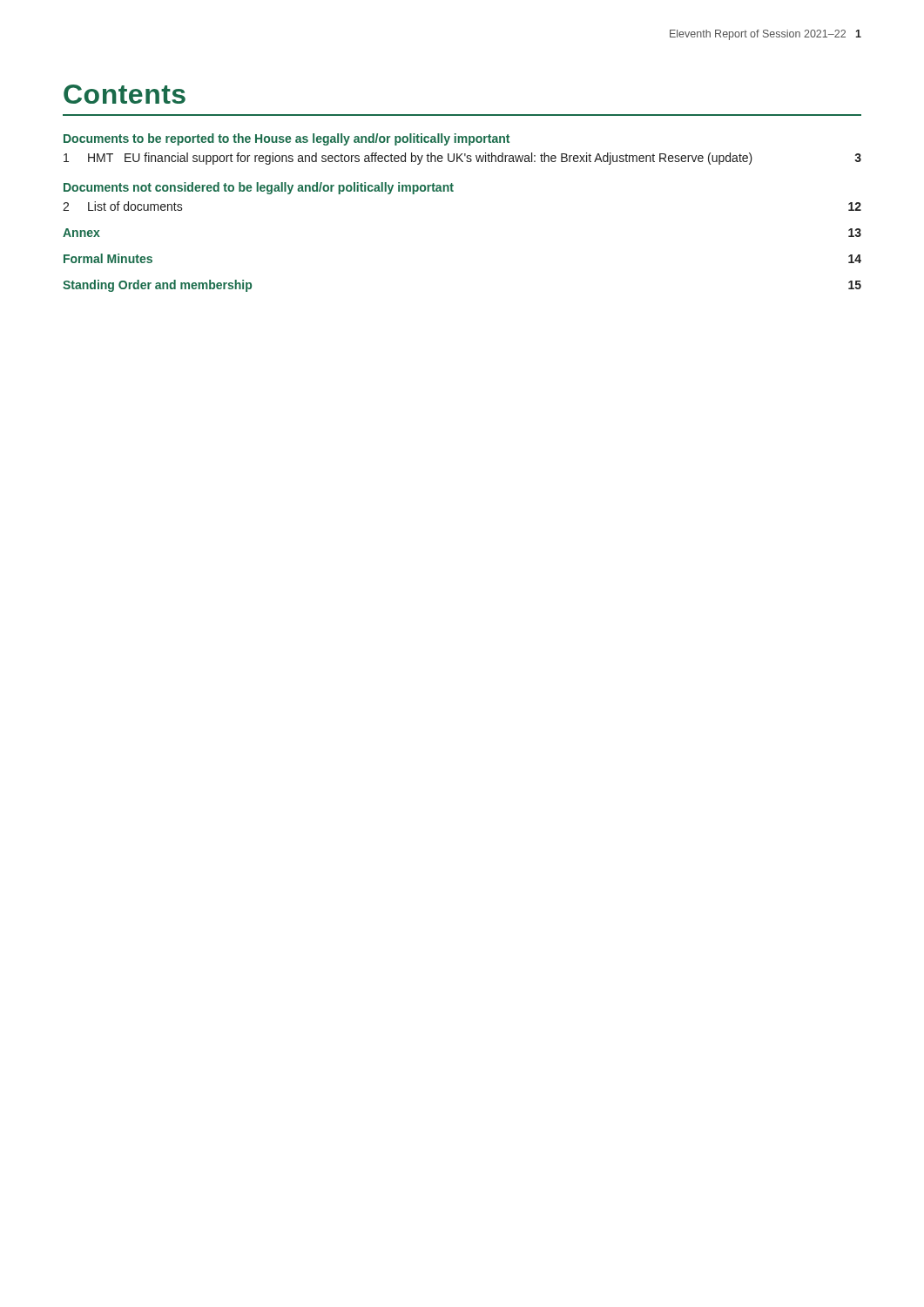Viewport: 924px width, 1307px height.
Task: Where does it say "Annex 13"?
Action: (82, 231)
